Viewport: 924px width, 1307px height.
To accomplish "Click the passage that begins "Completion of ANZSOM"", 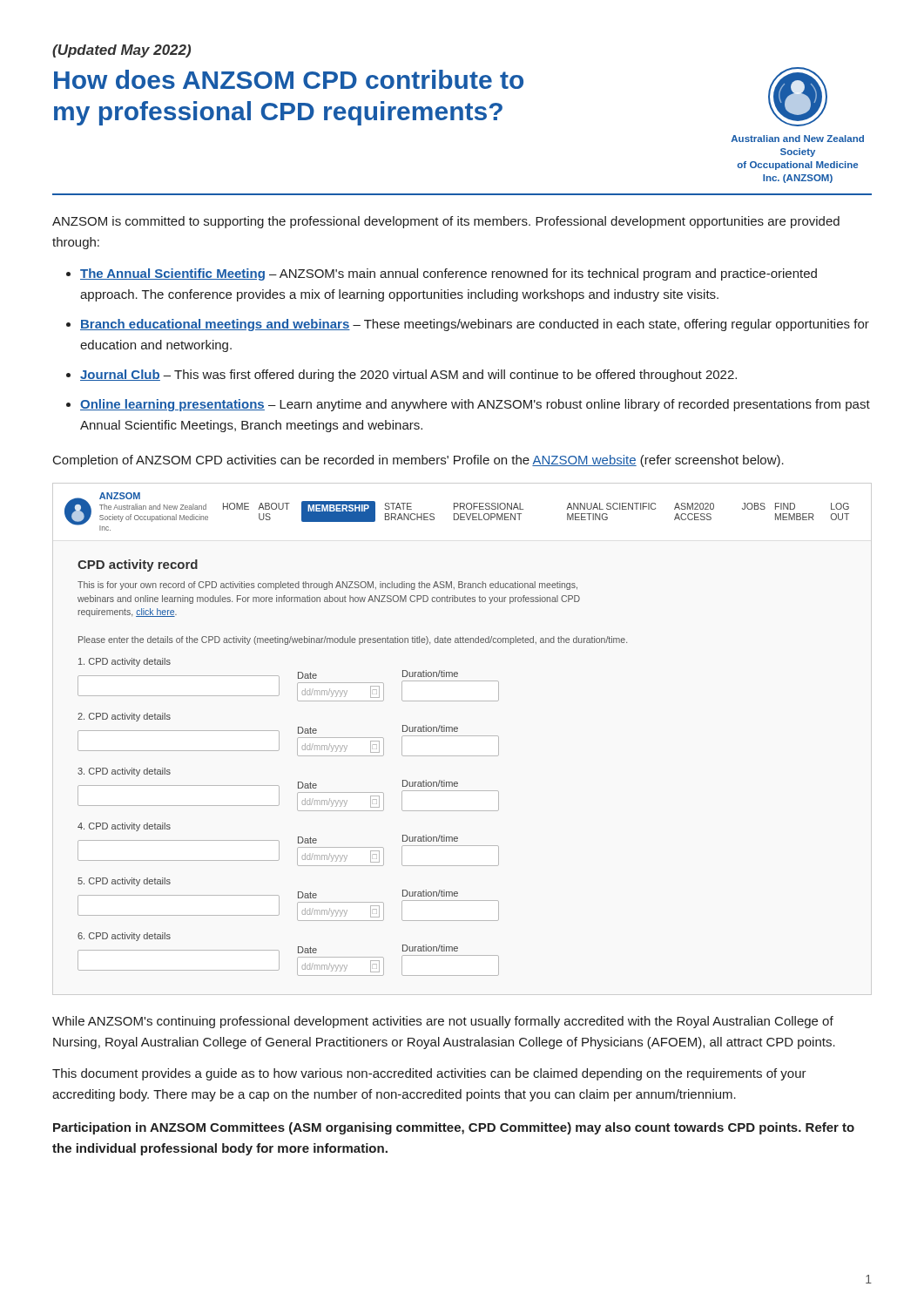I will [x=418, y=459].
